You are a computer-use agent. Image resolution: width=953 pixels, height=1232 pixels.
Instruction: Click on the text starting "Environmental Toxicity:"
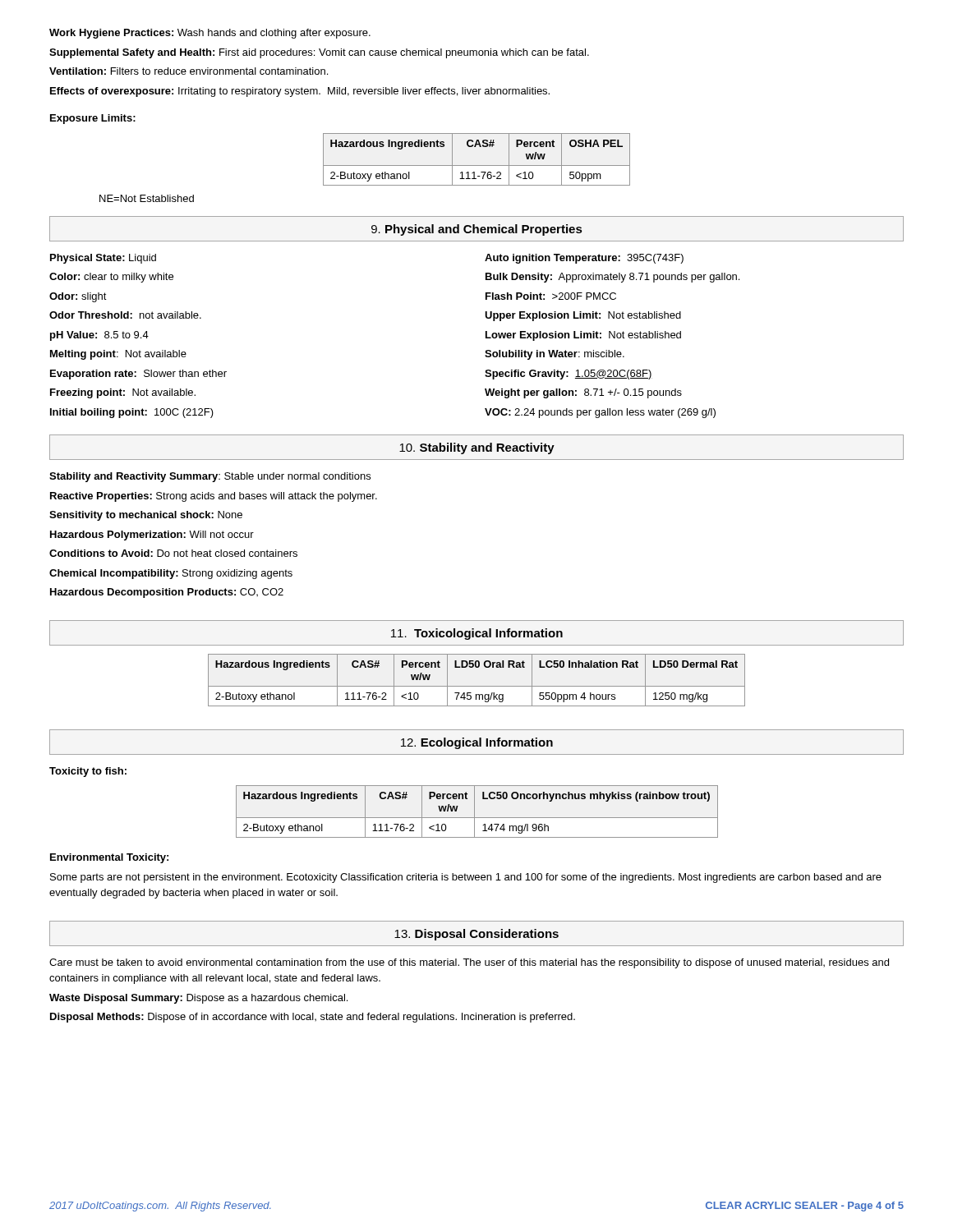[x=109, y=857]
